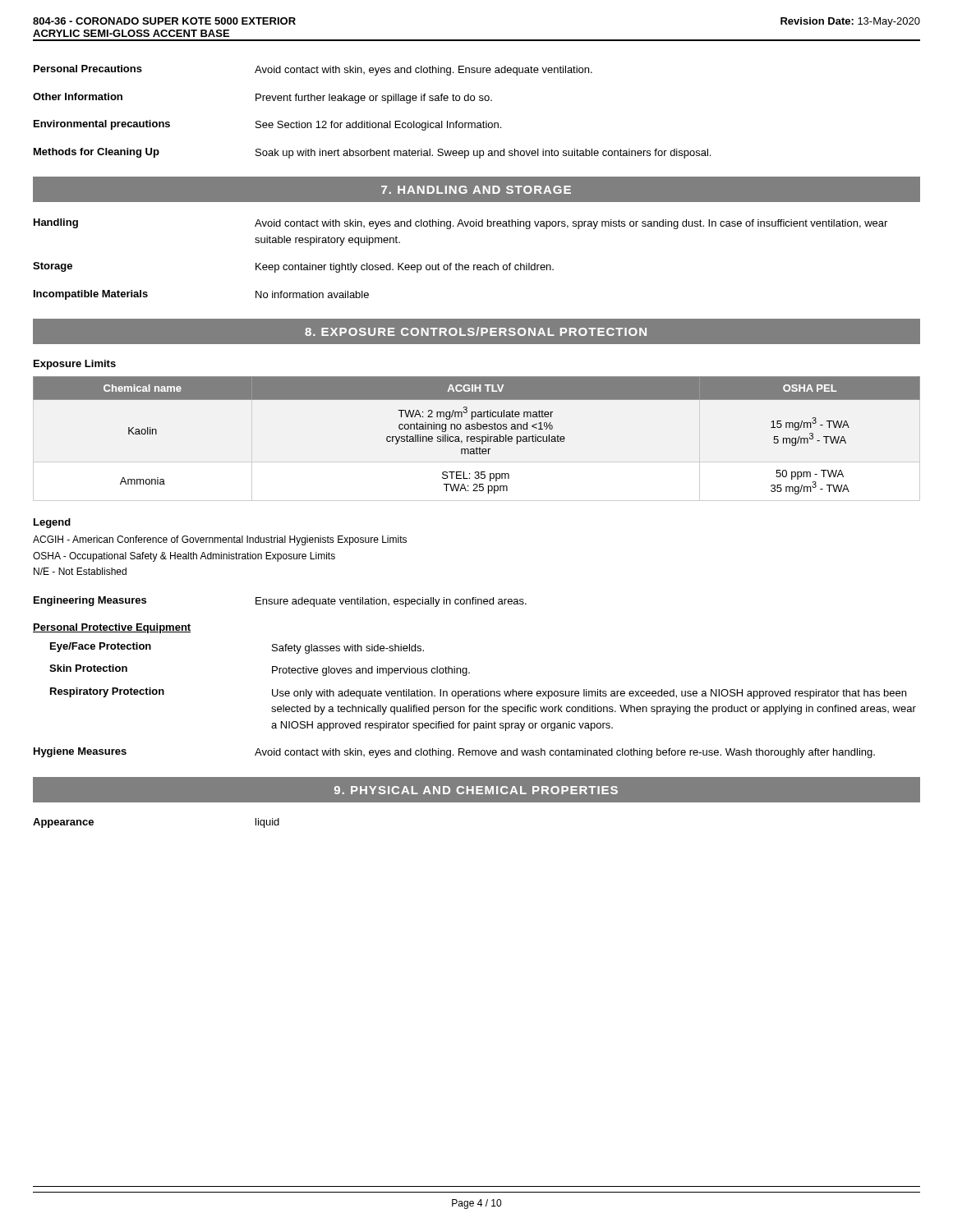Viewport: 953px width, 1232px height.
Task: Click on the section header with the text "8. EXPOSURE CONTROLS/PERSONAL PROTECTION"
Action: pos(476,331)
